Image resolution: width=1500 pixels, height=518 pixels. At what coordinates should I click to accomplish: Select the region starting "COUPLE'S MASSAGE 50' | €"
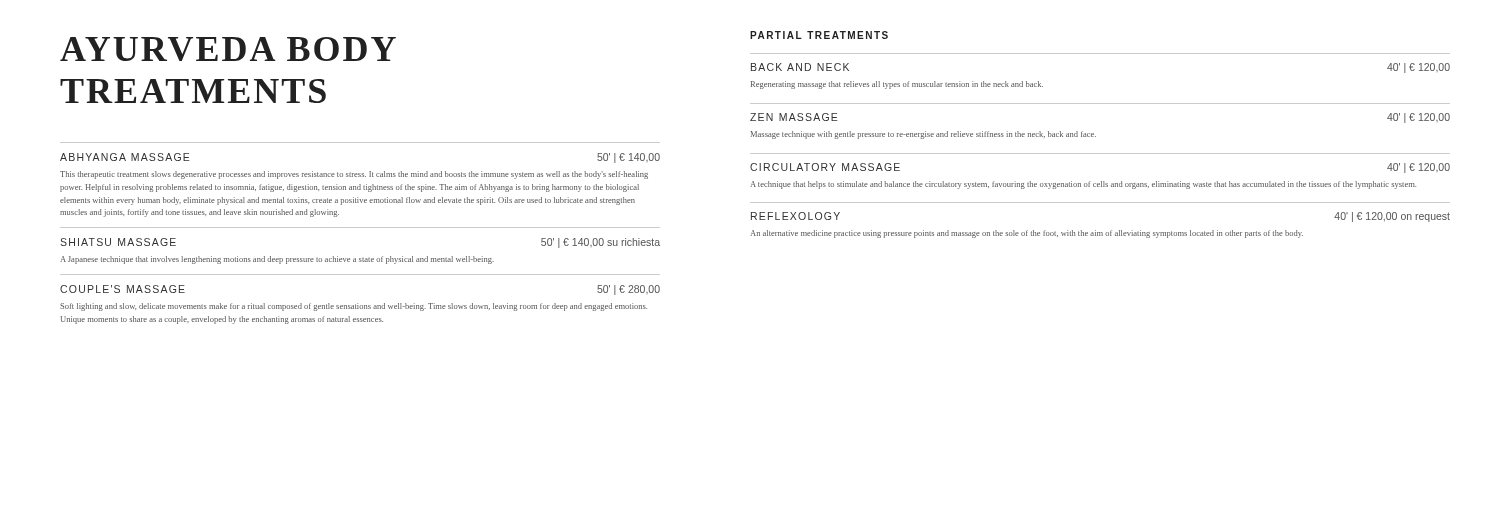(360, 300)
